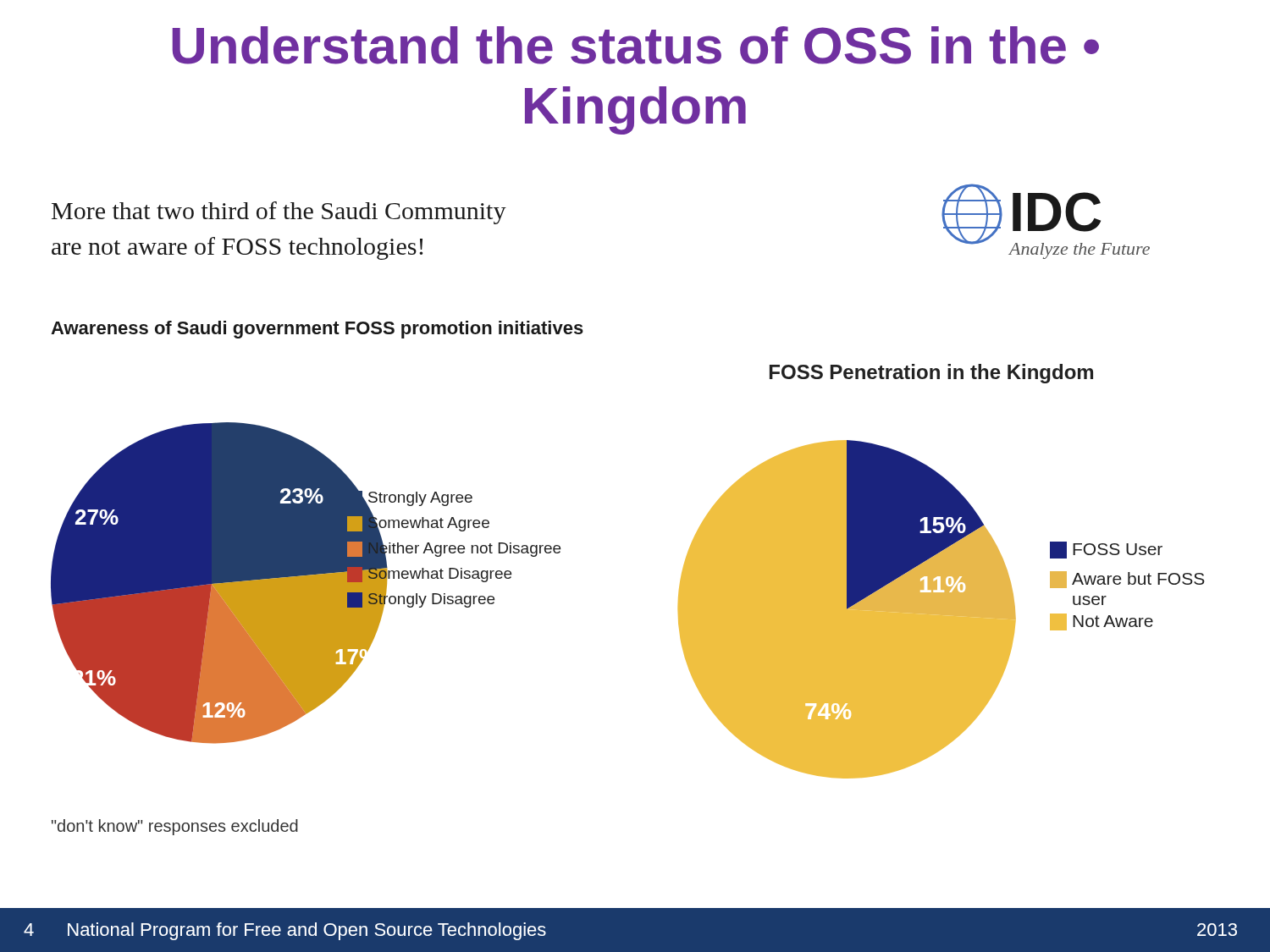This screenshot has height=952, width=1270.
Task: Click on the caption that reads ""don't know" responses"
Action: 175,826
